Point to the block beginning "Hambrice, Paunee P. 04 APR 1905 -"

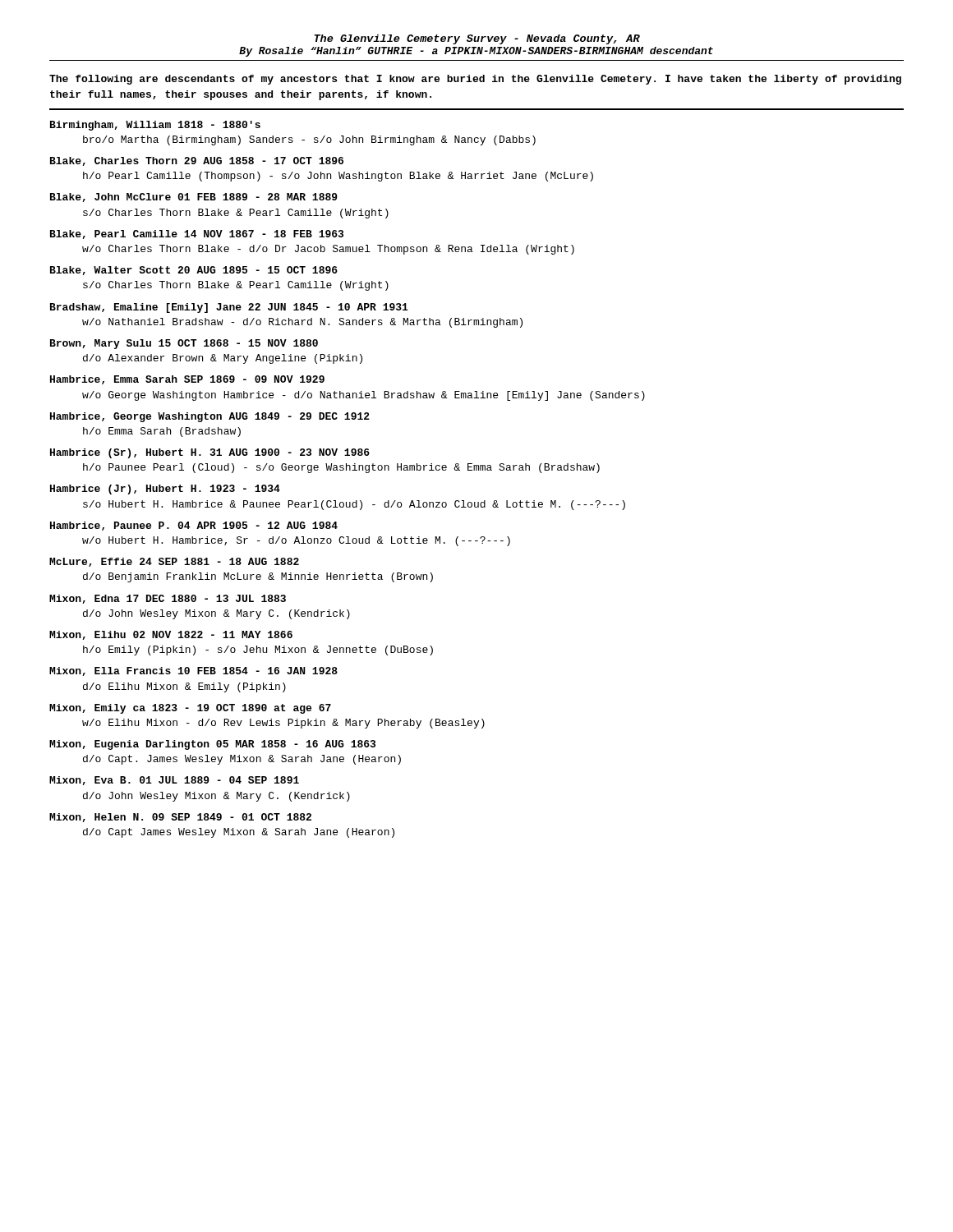click(476, 534)
